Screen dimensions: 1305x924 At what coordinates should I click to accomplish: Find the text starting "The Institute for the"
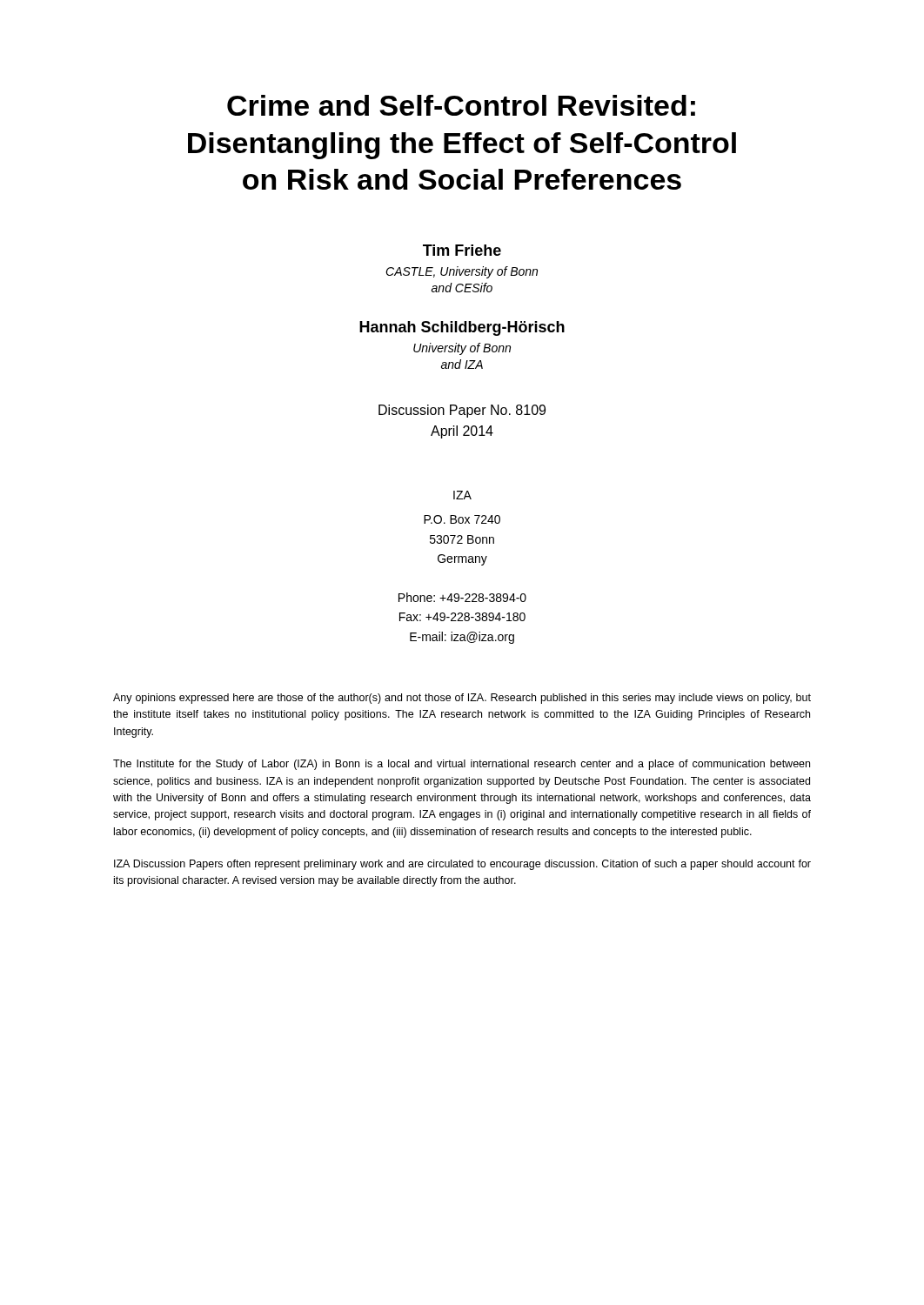(x=462, y=798)
